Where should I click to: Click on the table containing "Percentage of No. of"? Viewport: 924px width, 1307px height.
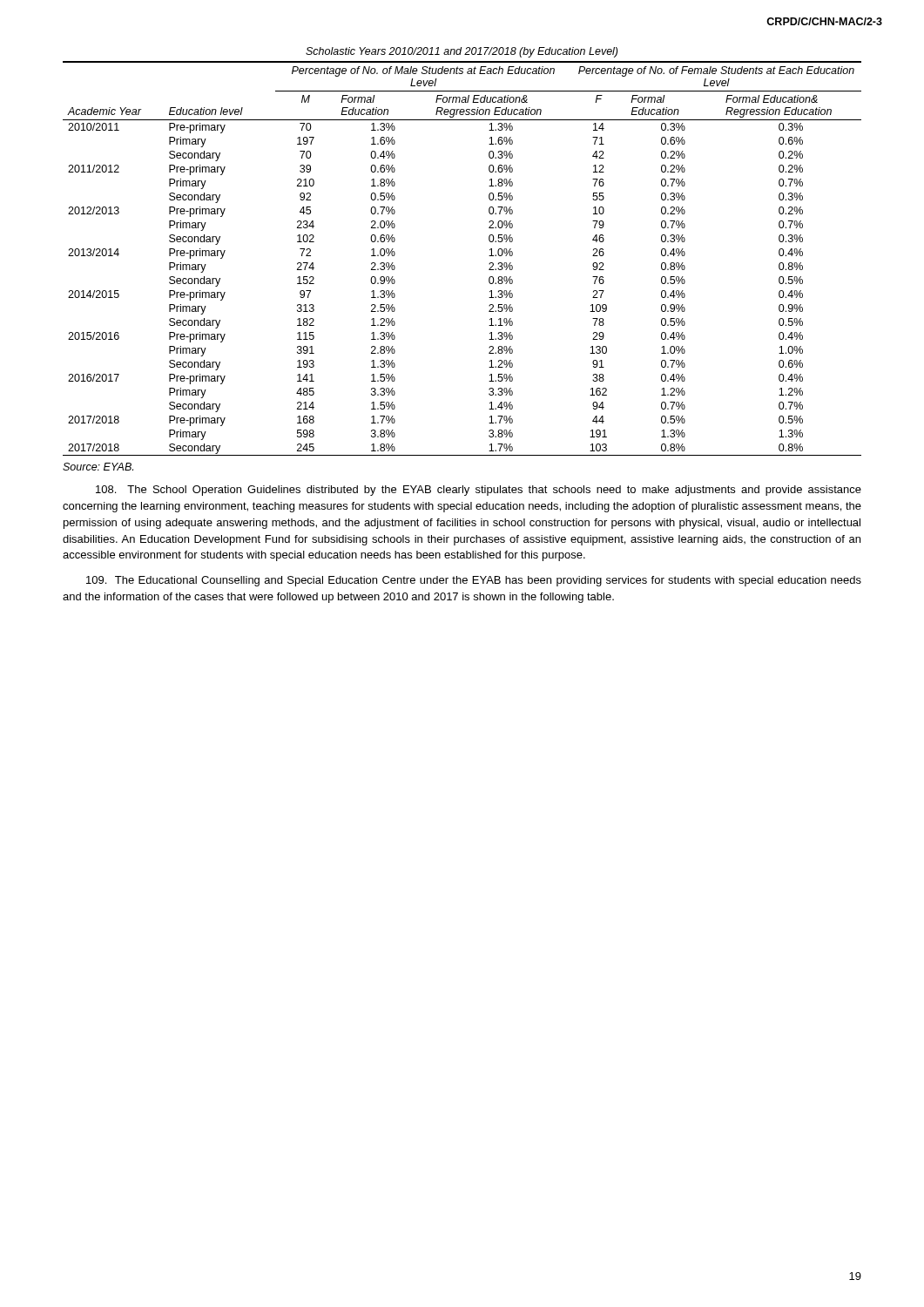[462, 258]
